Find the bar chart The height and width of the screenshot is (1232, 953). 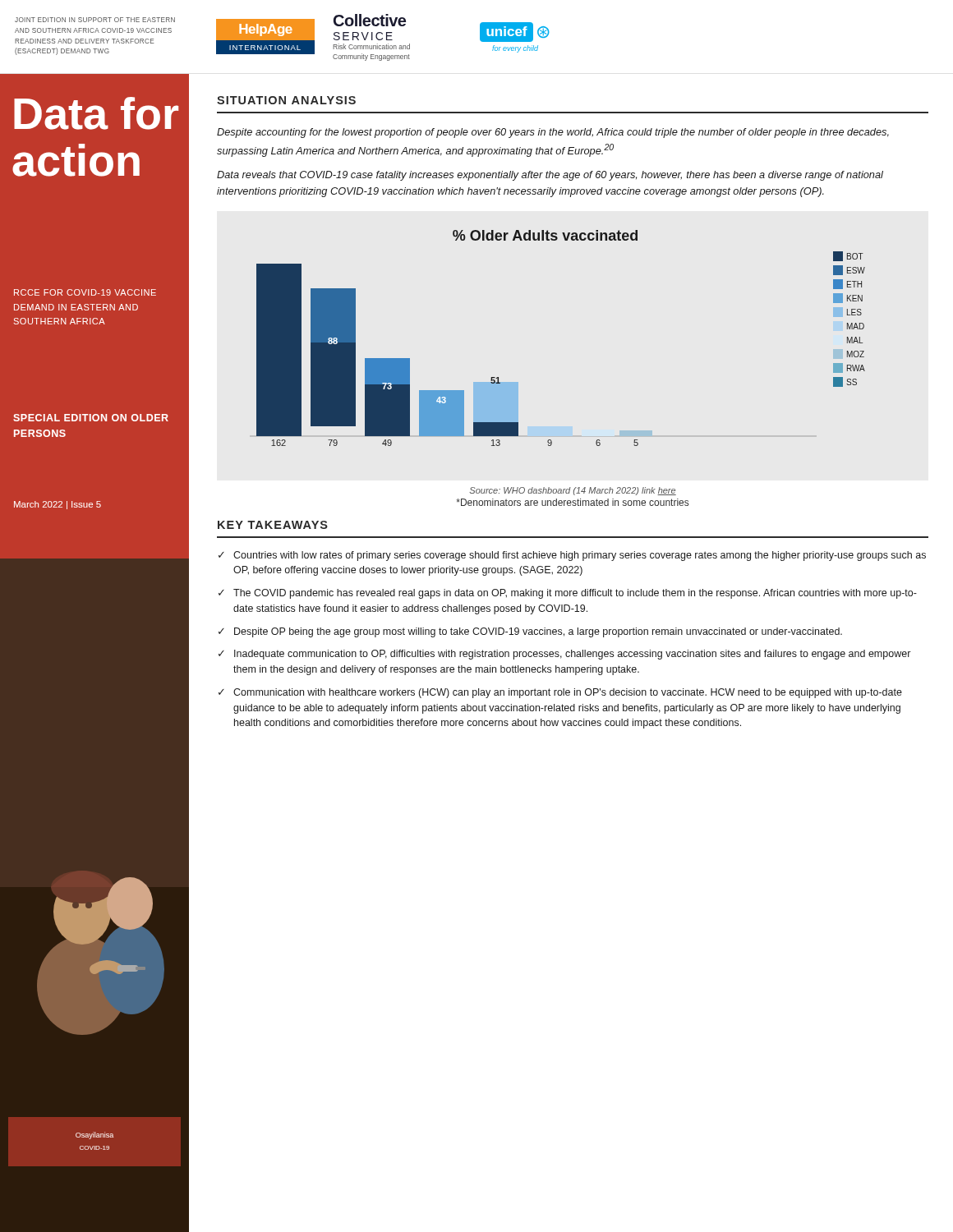(x=573, y=345)
